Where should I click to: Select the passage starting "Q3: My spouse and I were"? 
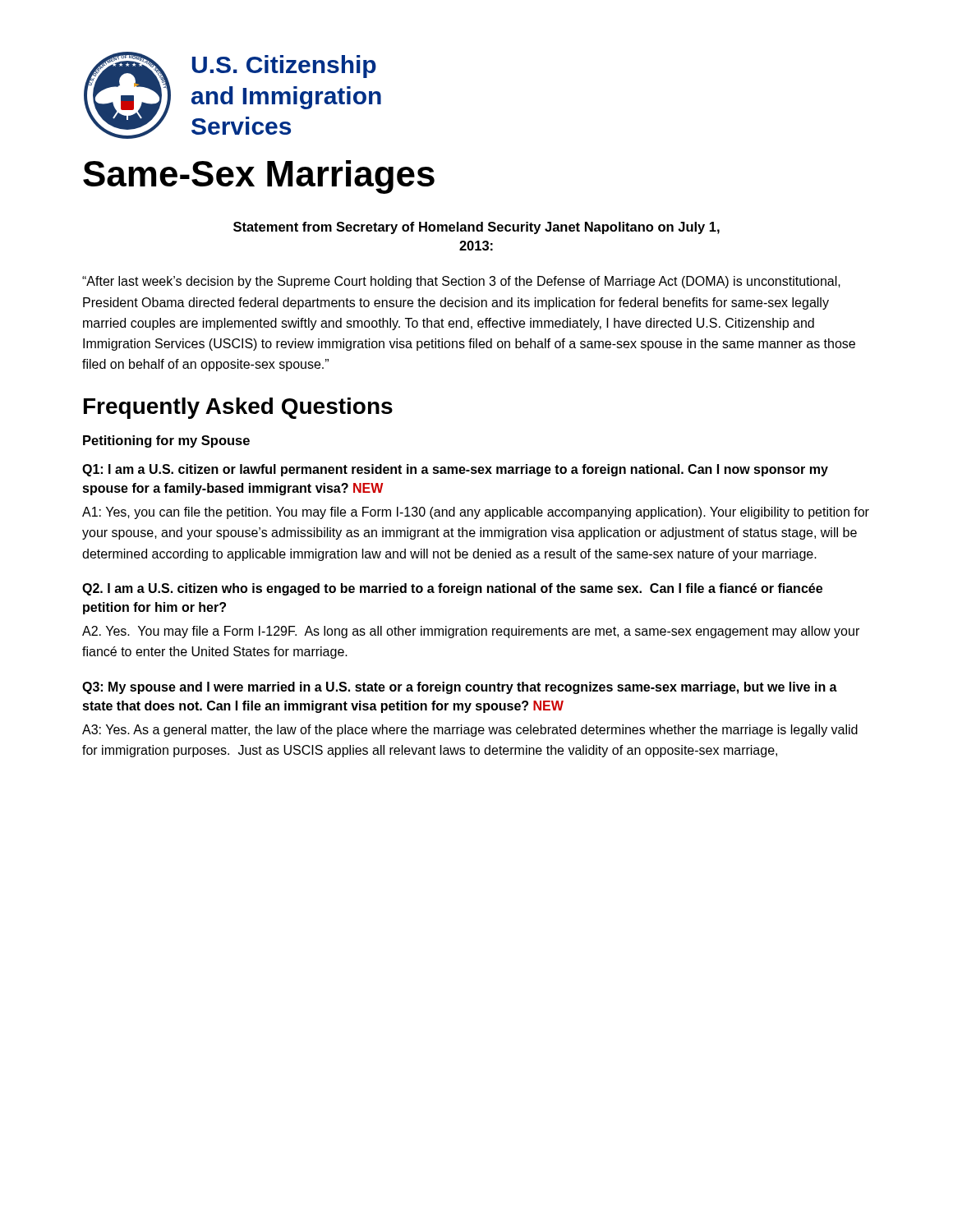pos(459,696)
